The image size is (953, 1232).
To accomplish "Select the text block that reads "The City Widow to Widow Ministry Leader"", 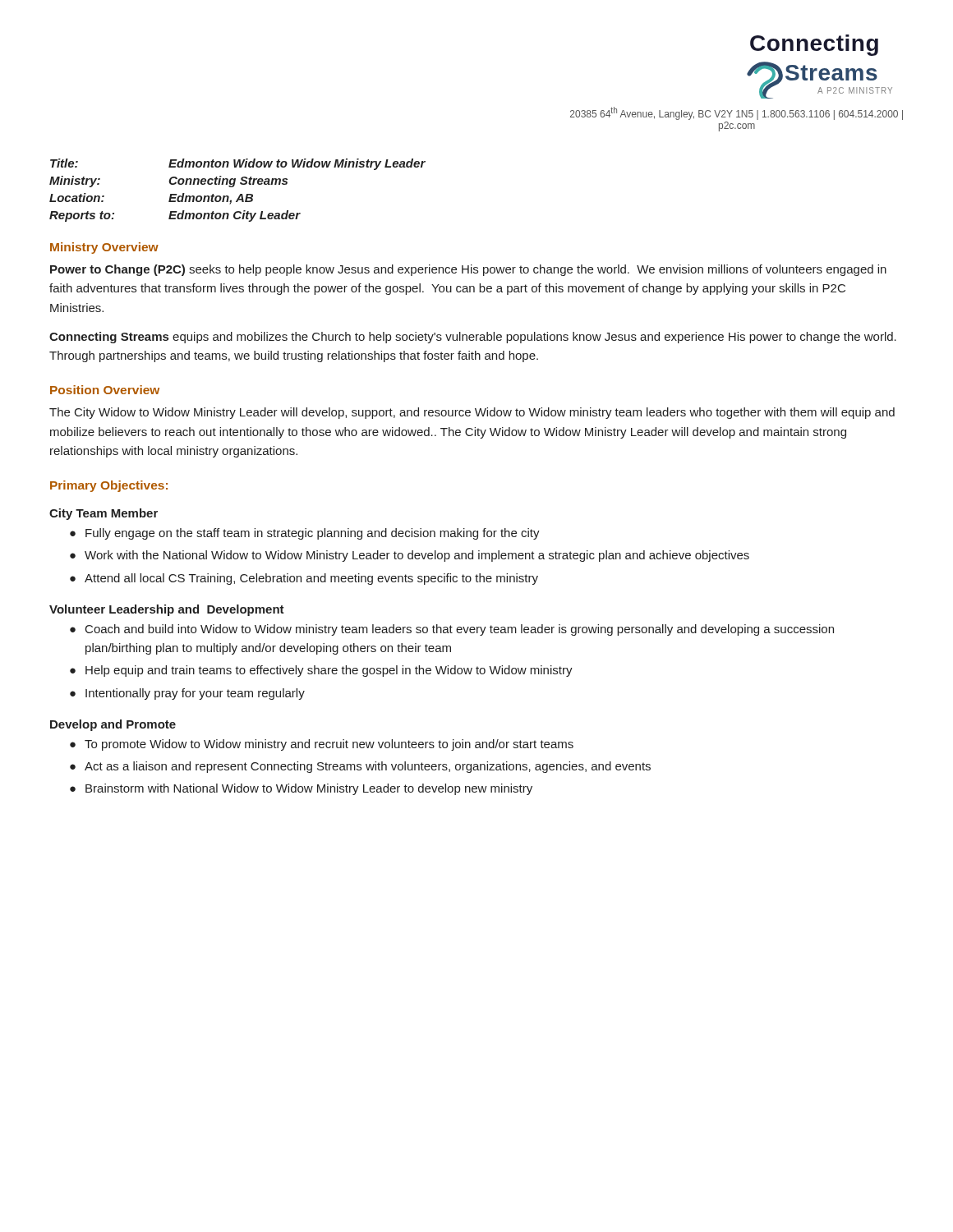I will pyautogui.click(x=472, y=431).
